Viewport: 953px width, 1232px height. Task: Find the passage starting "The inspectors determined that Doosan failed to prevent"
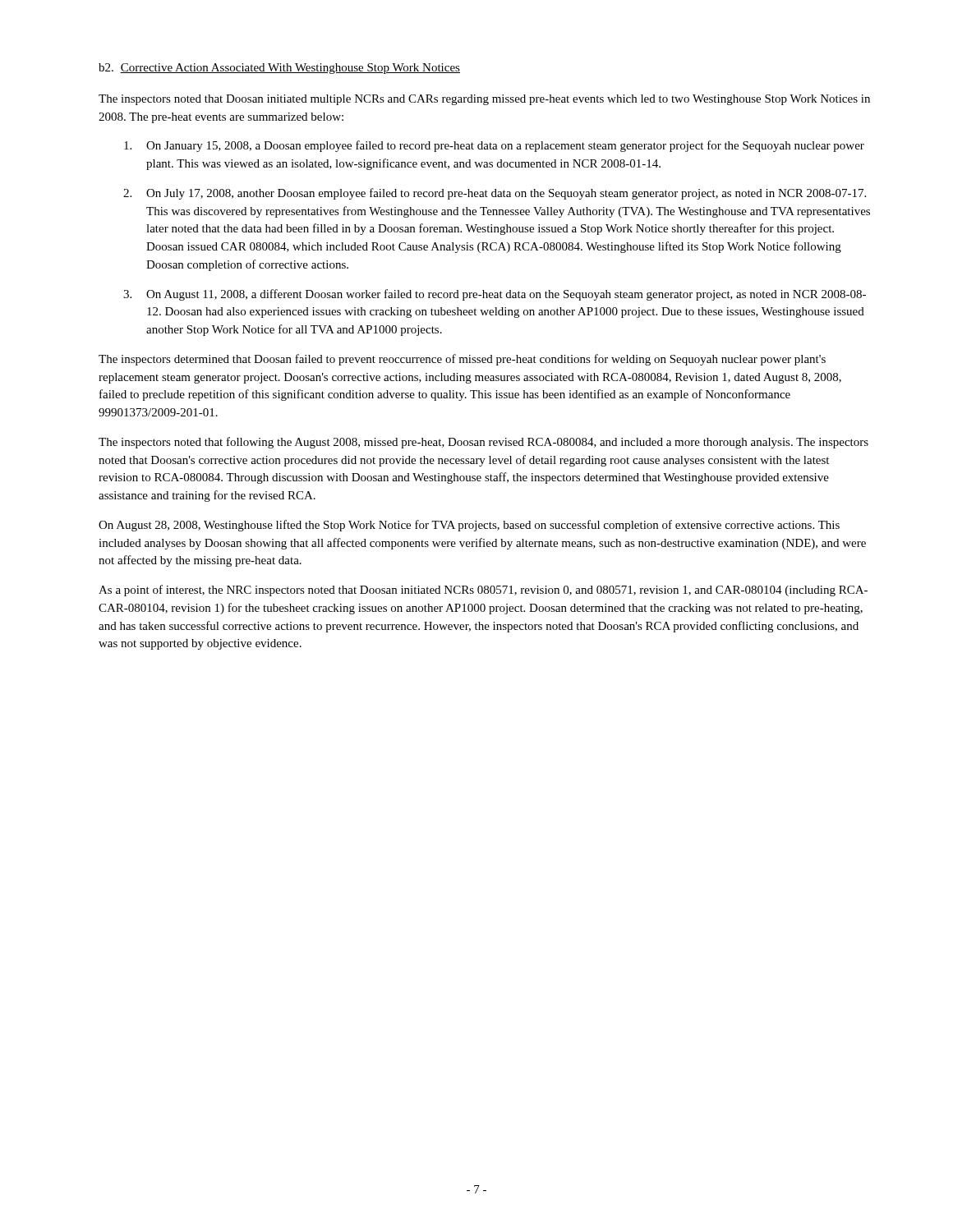point(470,385)
